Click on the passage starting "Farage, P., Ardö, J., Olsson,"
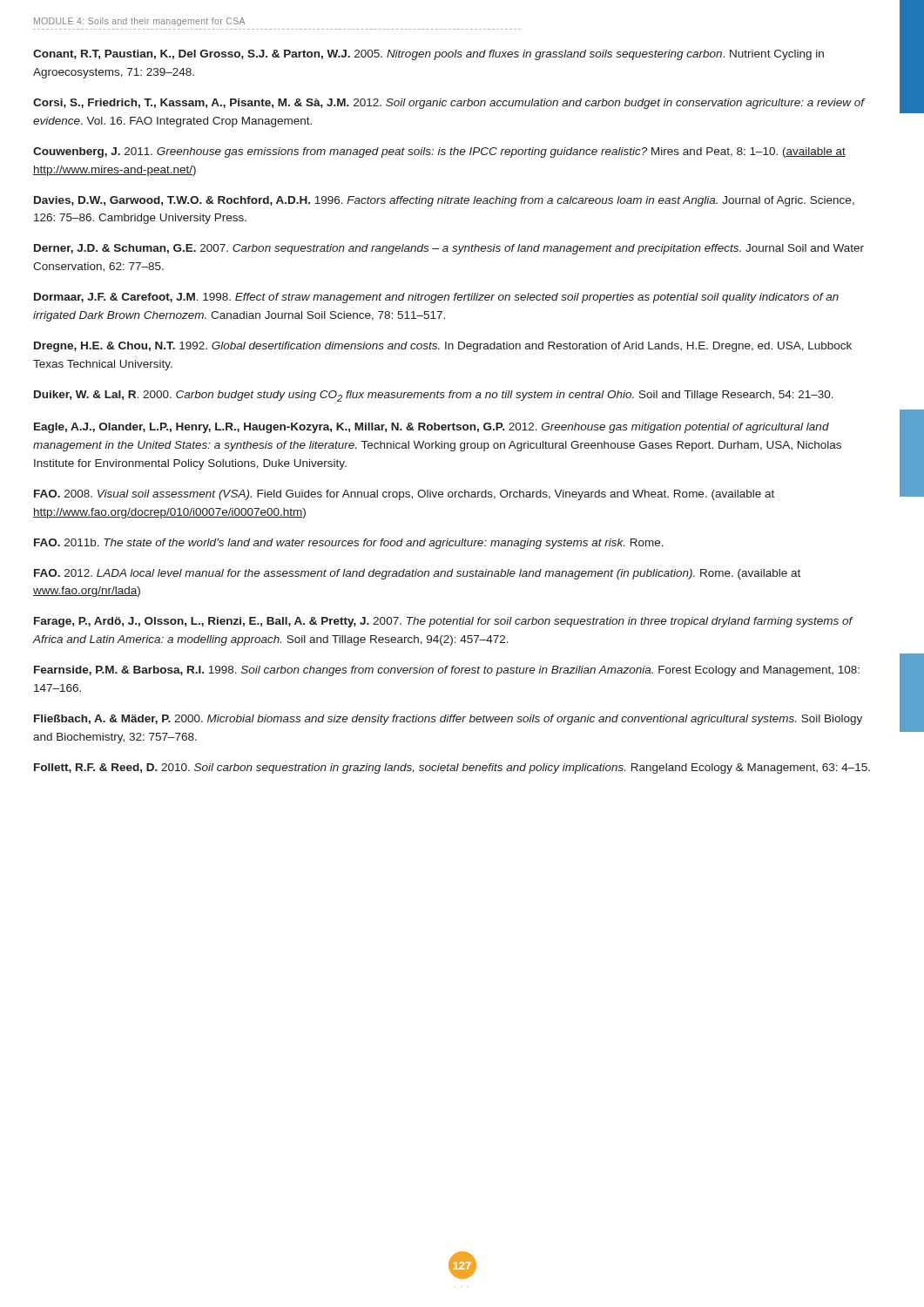The image size is (924, 1307). [455, 631]
